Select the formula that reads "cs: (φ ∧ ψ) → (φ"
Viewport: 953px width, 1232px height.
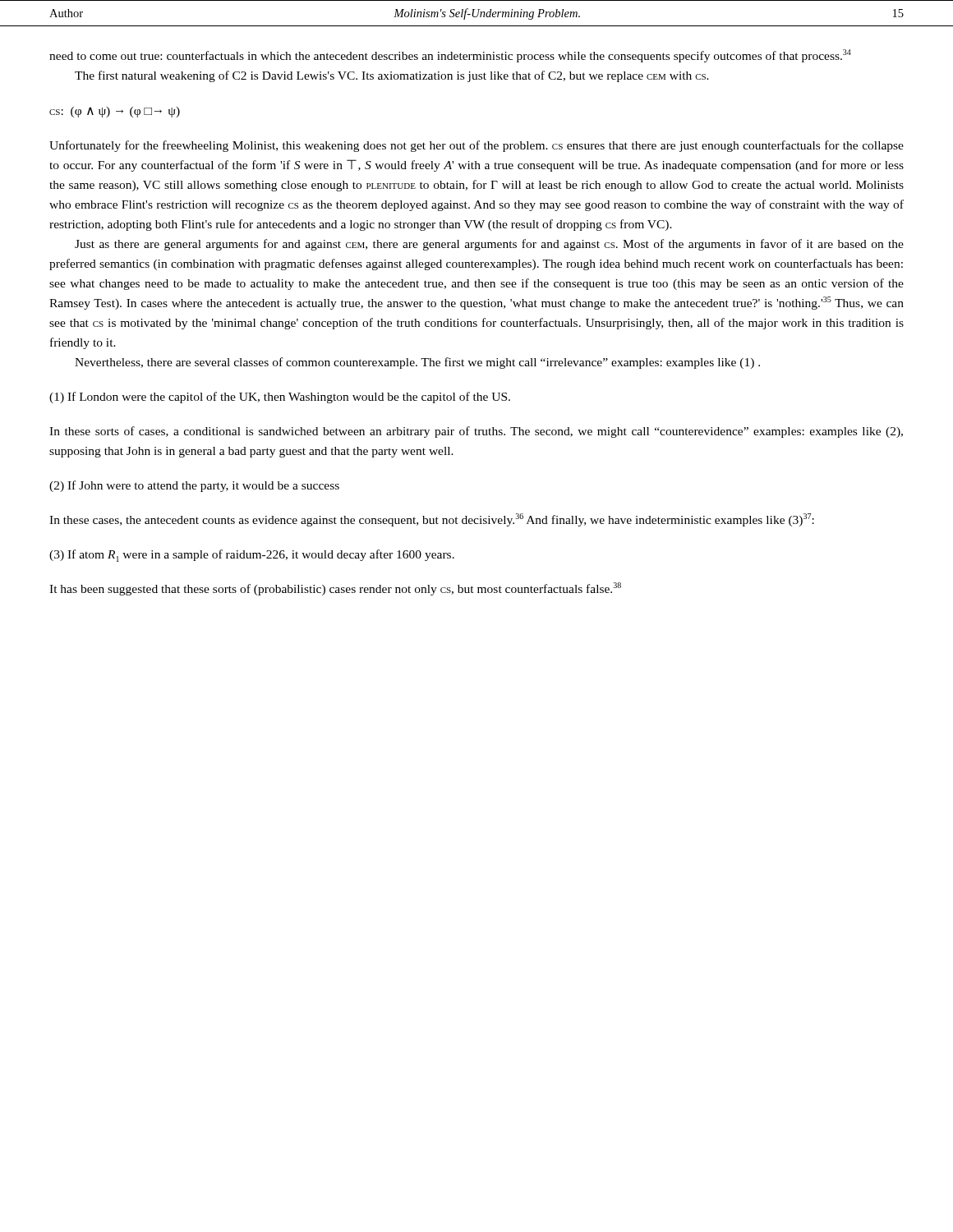click(115, 110)
